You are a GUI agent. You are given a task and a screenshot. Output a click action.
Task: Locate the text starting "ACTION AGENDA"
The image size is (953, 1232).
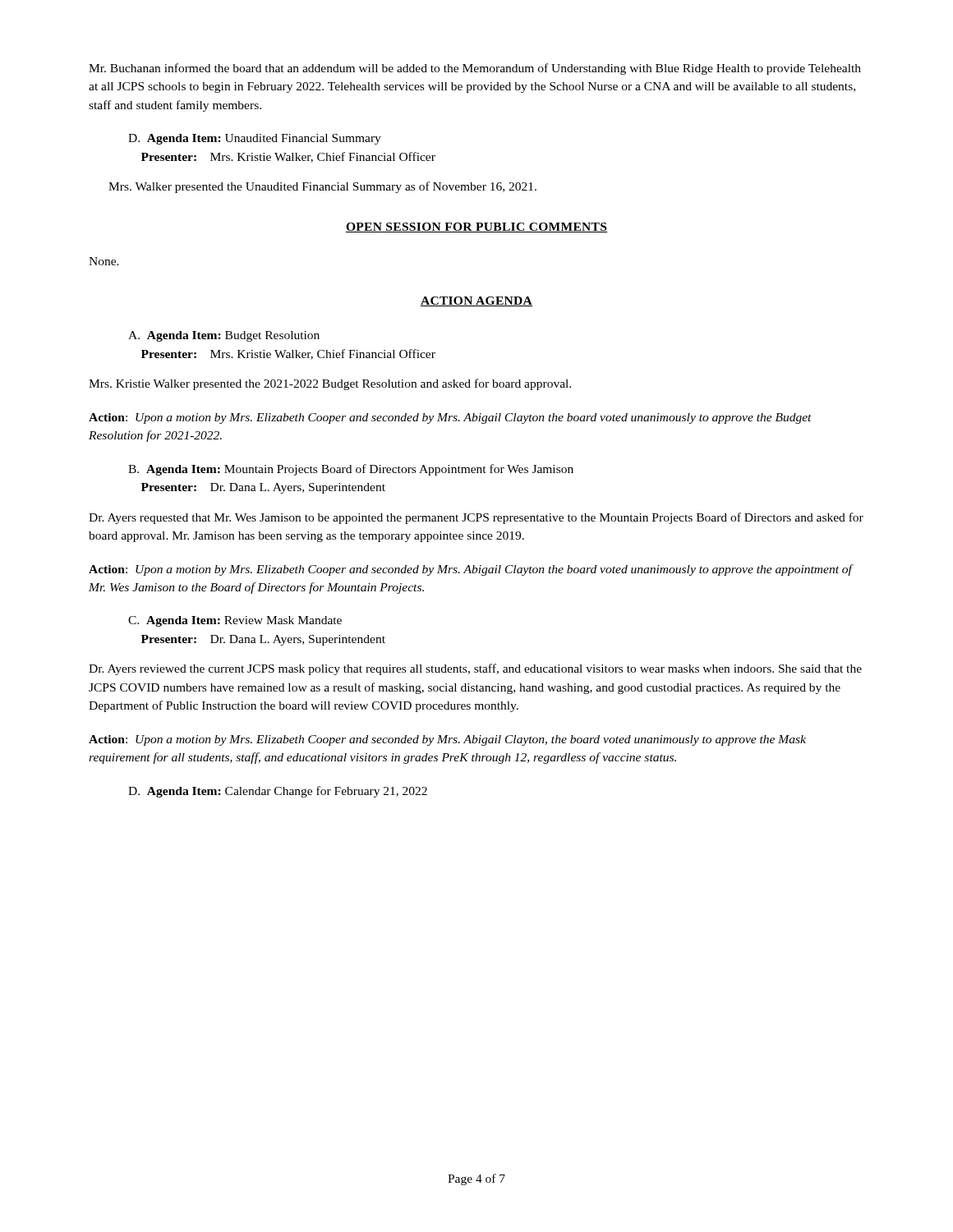coord(476,300)
